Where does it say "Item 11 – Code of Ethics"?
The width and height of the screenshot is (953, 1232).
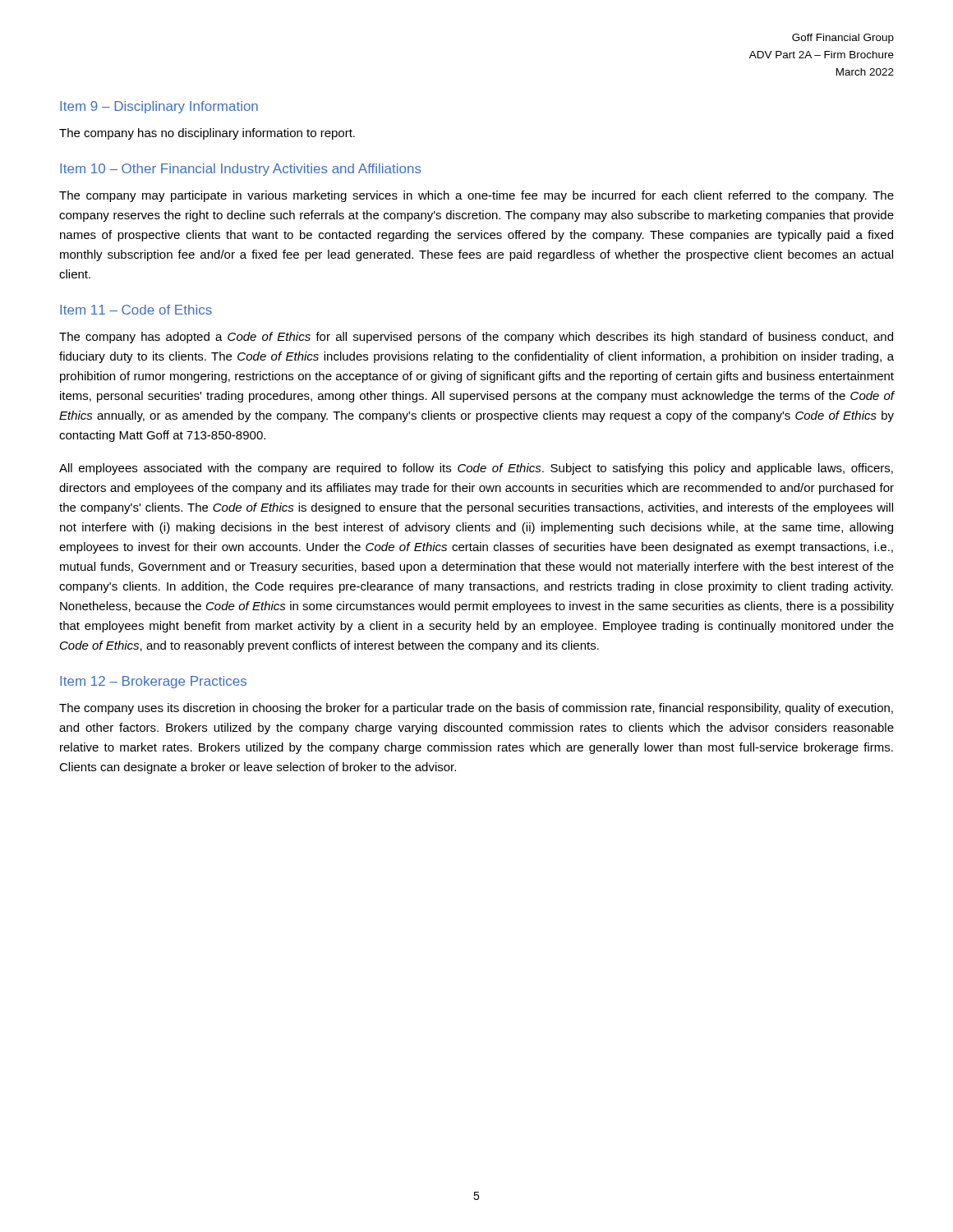(x=136, y=310)
